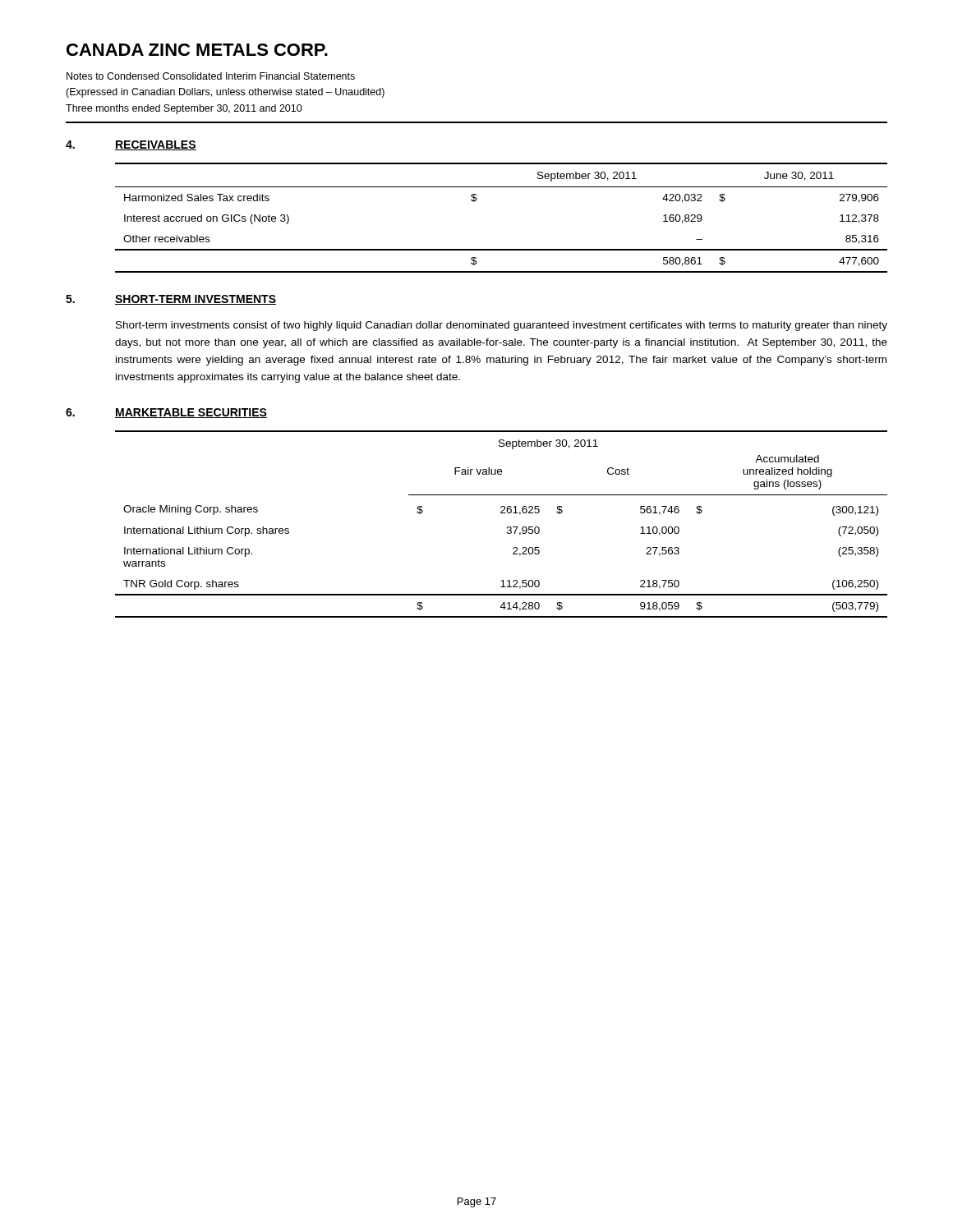
Task: Find the section header with the text "MARKETABLE SECURITIES"
Action: click(191, 412)
